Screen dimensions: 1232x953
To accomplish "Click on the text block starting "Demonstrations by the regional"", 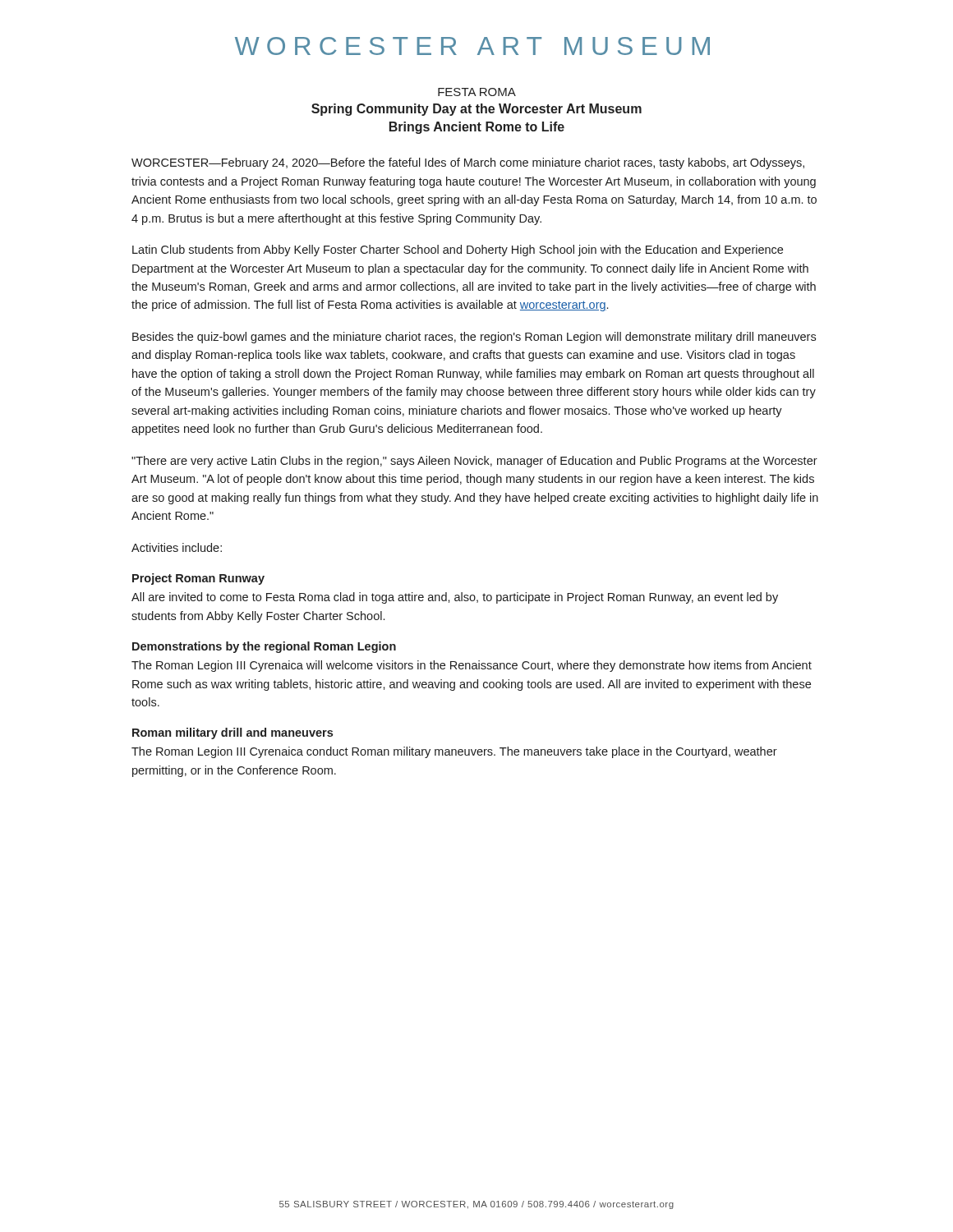I will coord(264,646).
